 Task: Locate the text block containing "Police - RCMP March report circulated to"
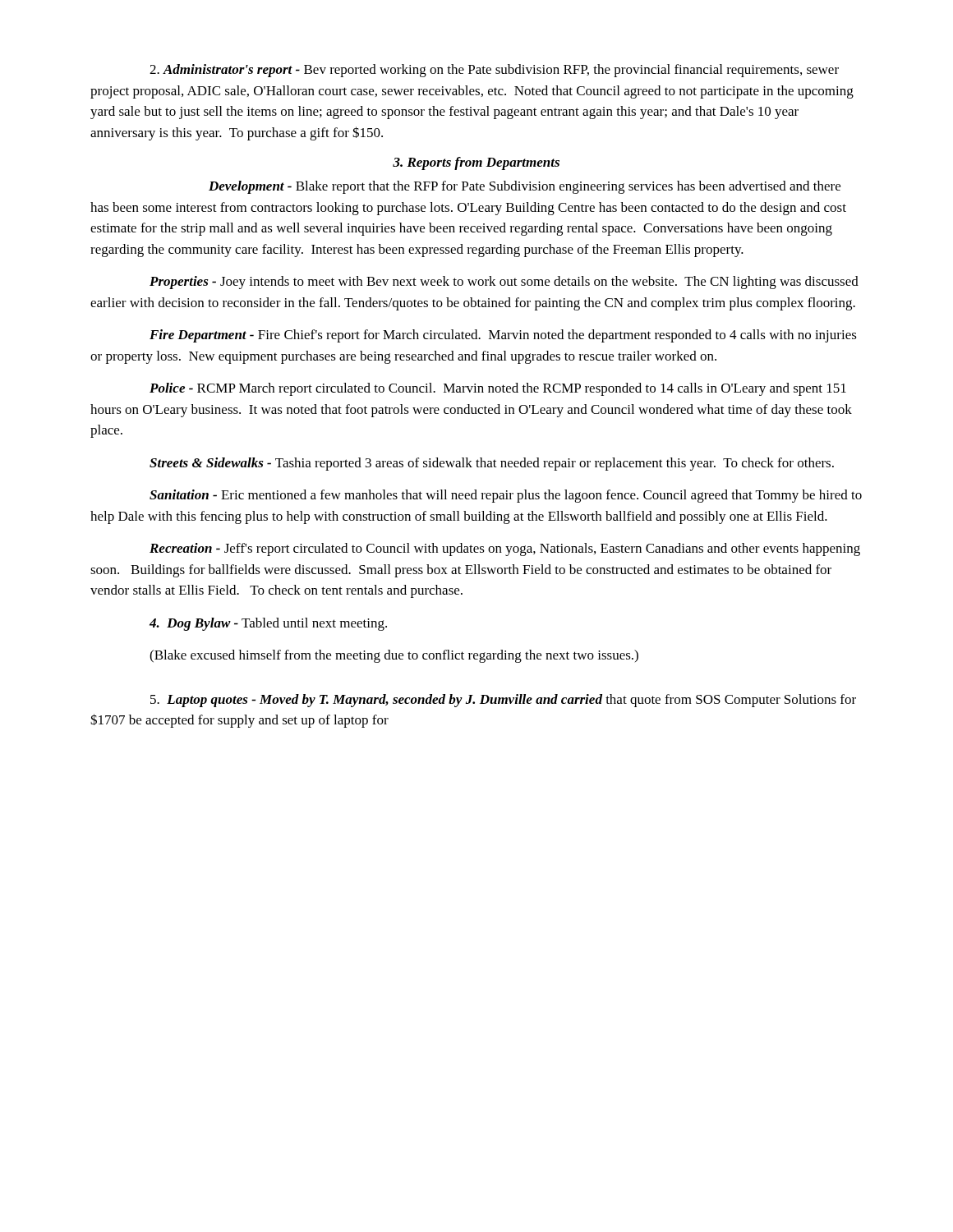pyautogui.click(x=476, y=409)
